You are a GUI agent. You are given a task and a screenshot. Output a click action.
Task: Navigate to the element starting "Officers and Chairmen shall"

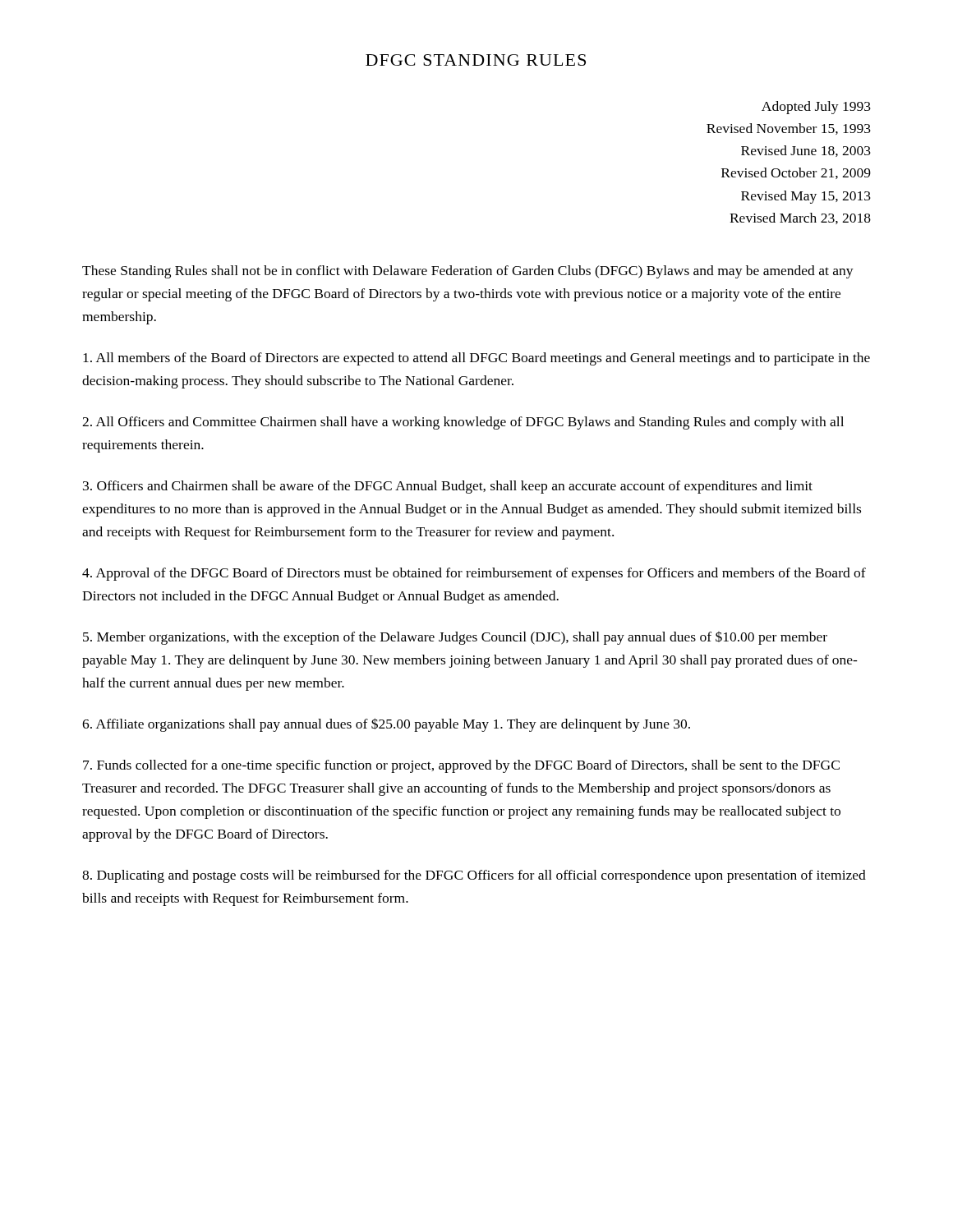point(472,508)
